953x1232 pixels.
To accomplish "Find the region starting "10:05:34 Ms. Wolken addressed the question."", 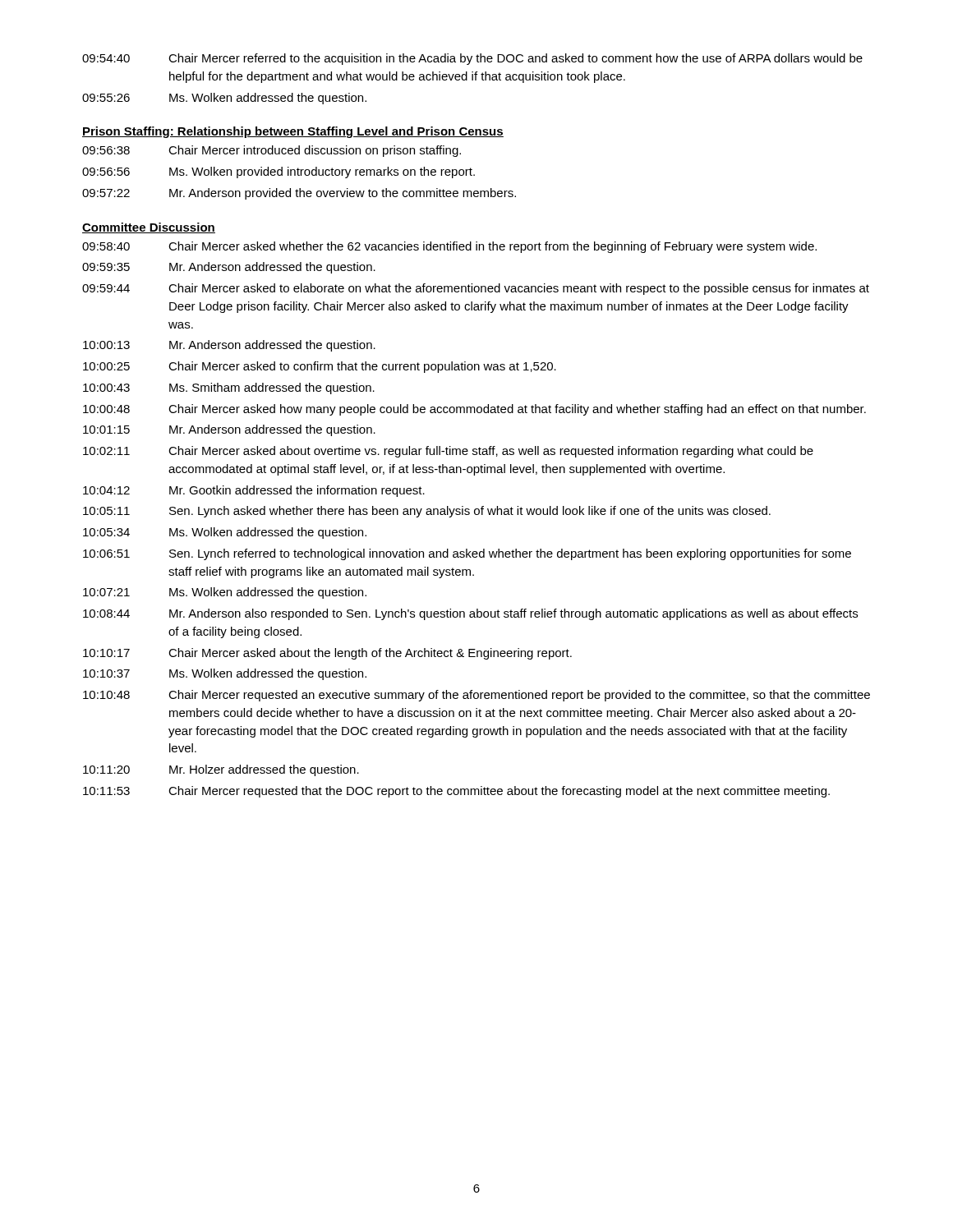I will point(225,533).
